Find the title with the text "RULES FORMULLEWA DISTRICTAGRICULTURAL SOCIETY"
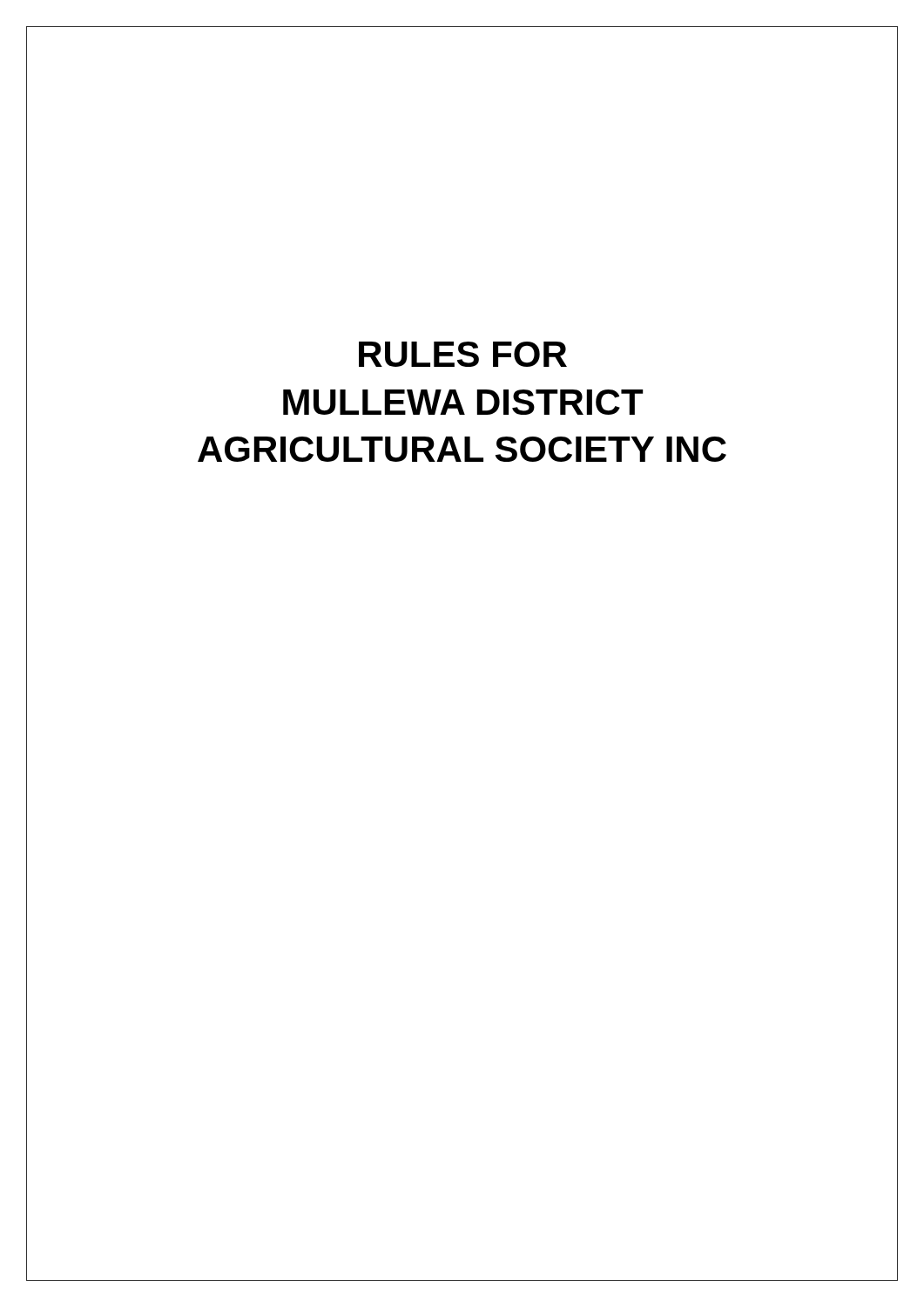Viewport: 924px width, 1307px height. (x=462, y=402)
